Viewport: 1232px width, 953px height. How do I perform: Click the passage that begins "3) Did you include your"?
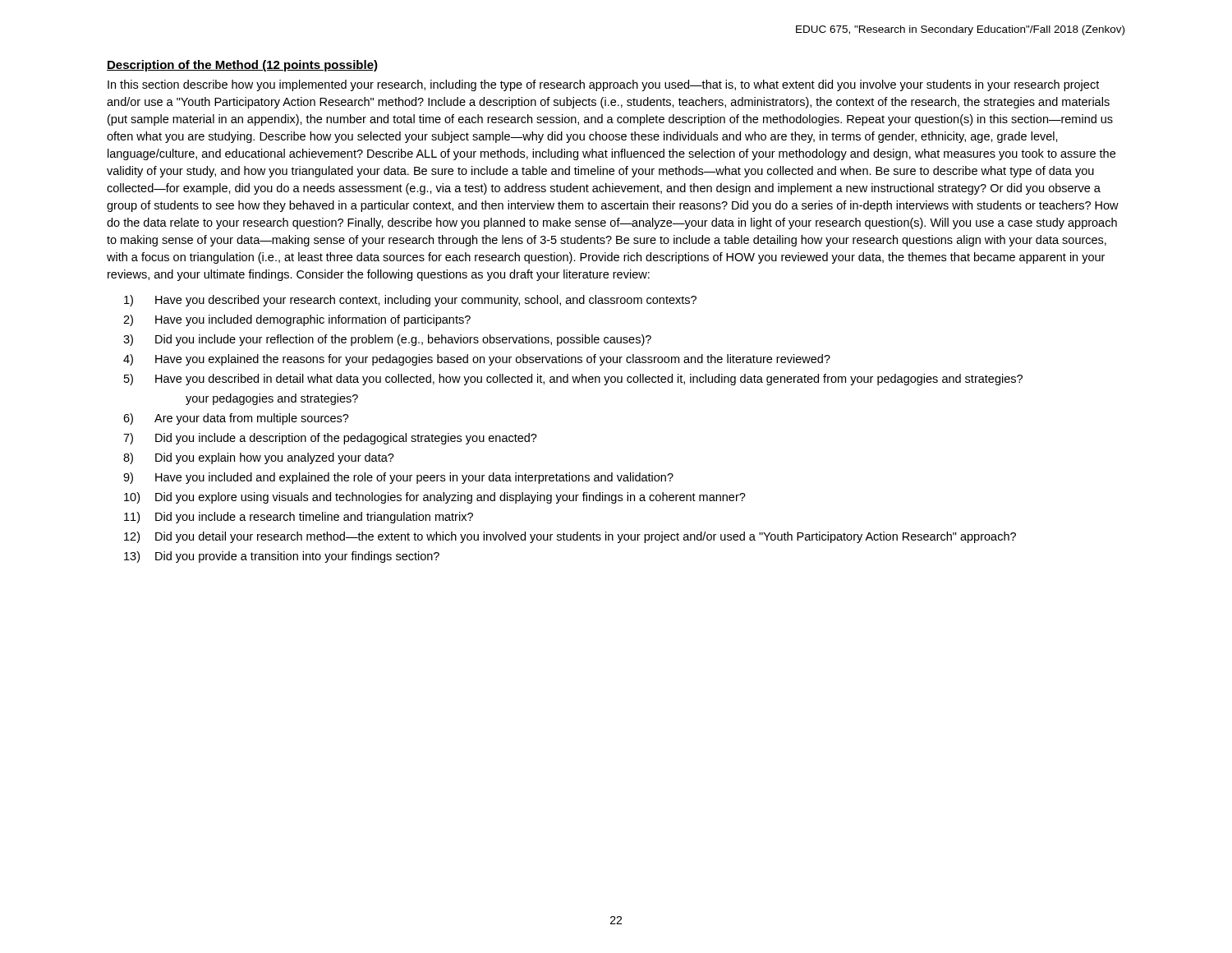624,340
